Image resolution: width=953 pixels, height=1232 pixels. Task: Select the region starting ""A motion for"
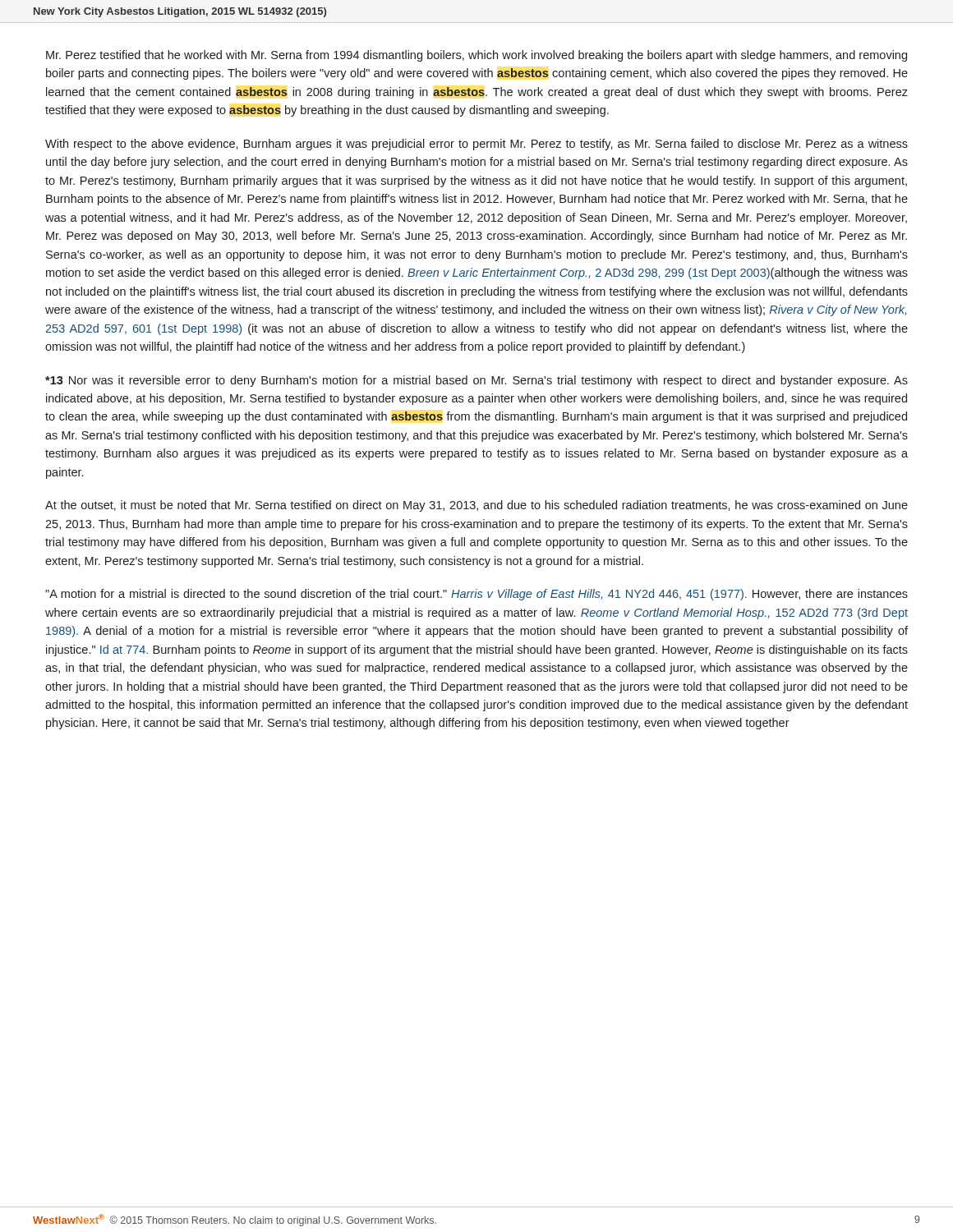(x=476, y=659)
